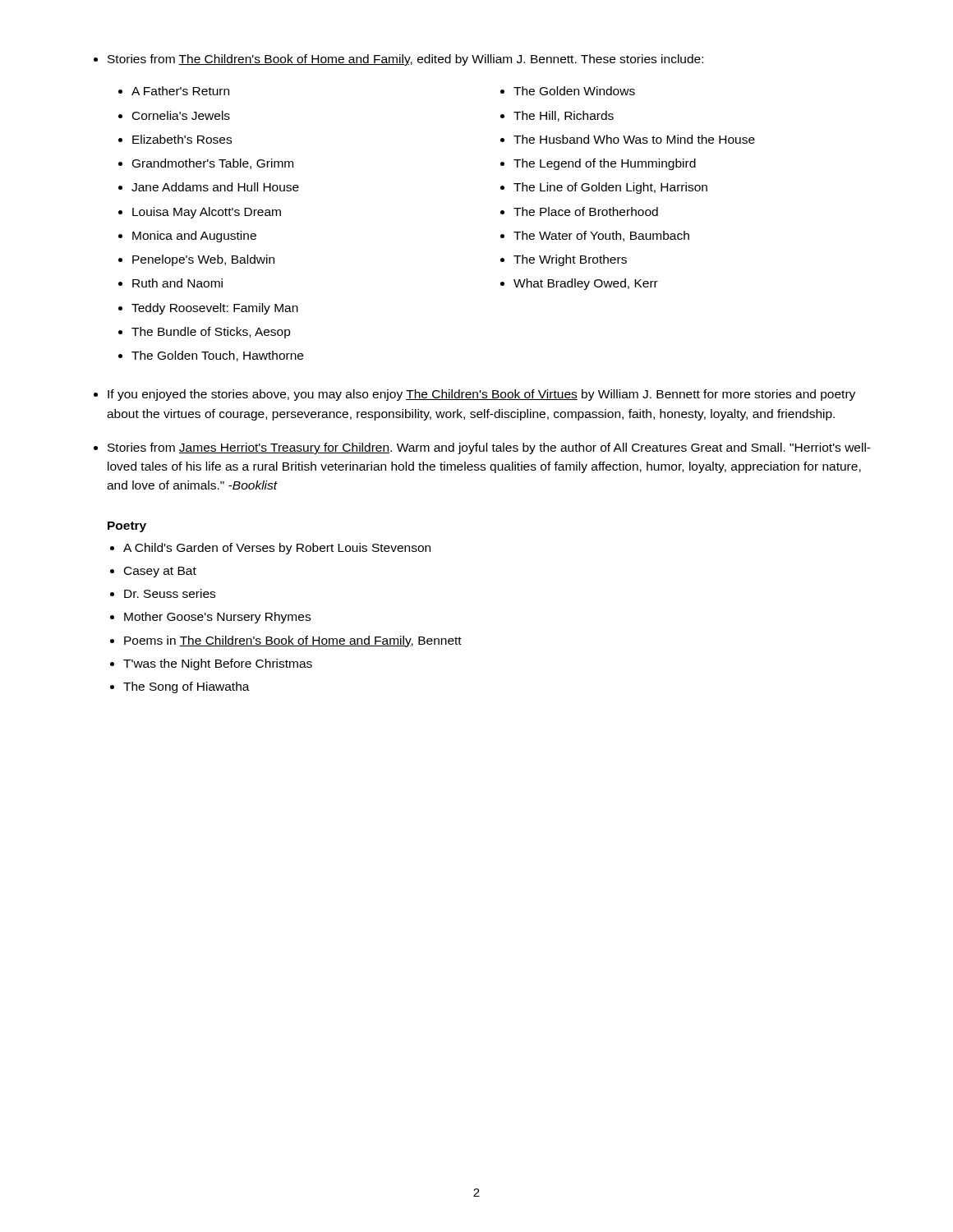953x1232 pixels.
Task: Navigate to the text block starting "What Bradley Owed, Kerr"
Action: point(586,283)
